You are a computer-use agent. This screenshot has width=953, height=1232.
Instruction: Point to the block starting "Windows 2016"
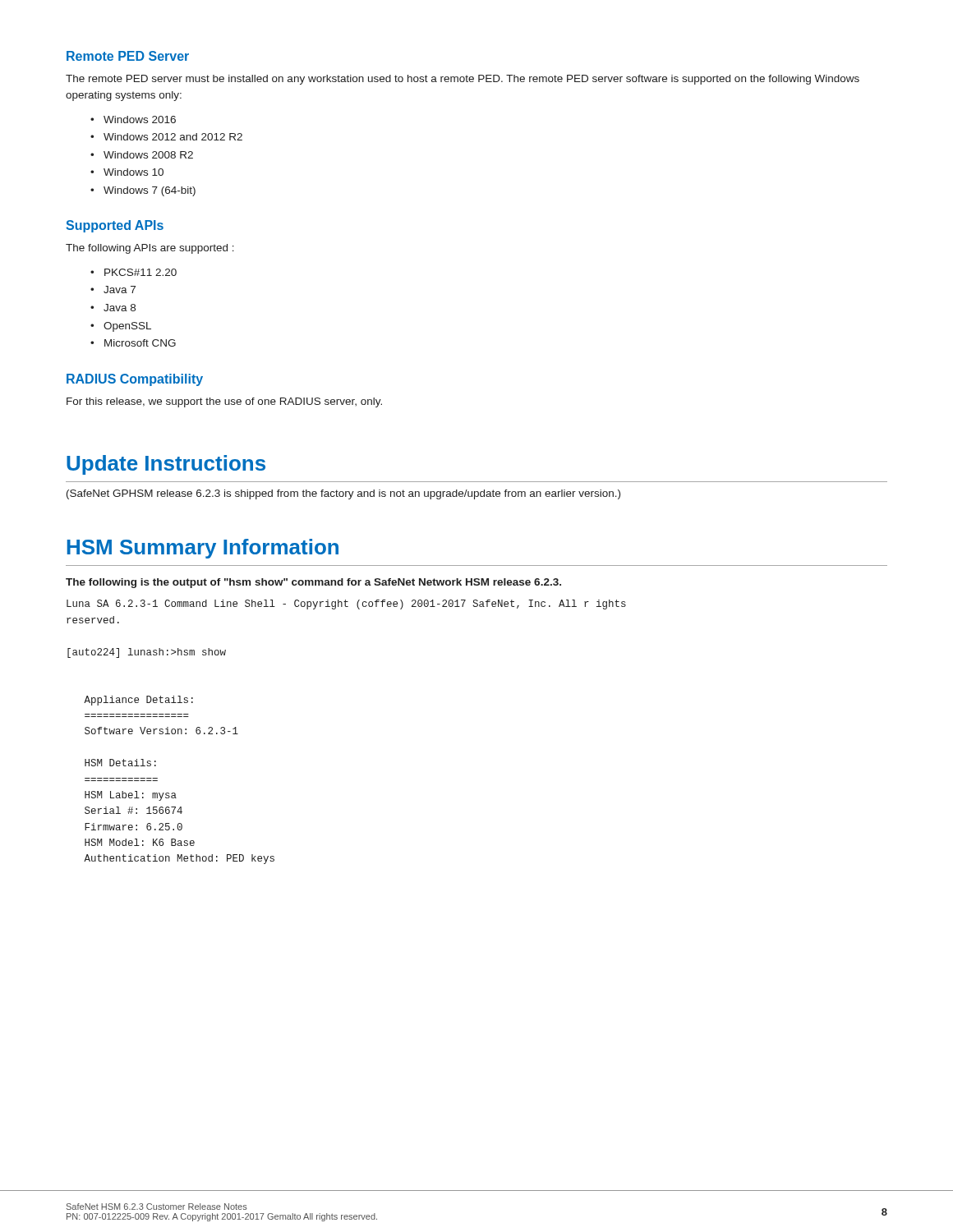140,119
